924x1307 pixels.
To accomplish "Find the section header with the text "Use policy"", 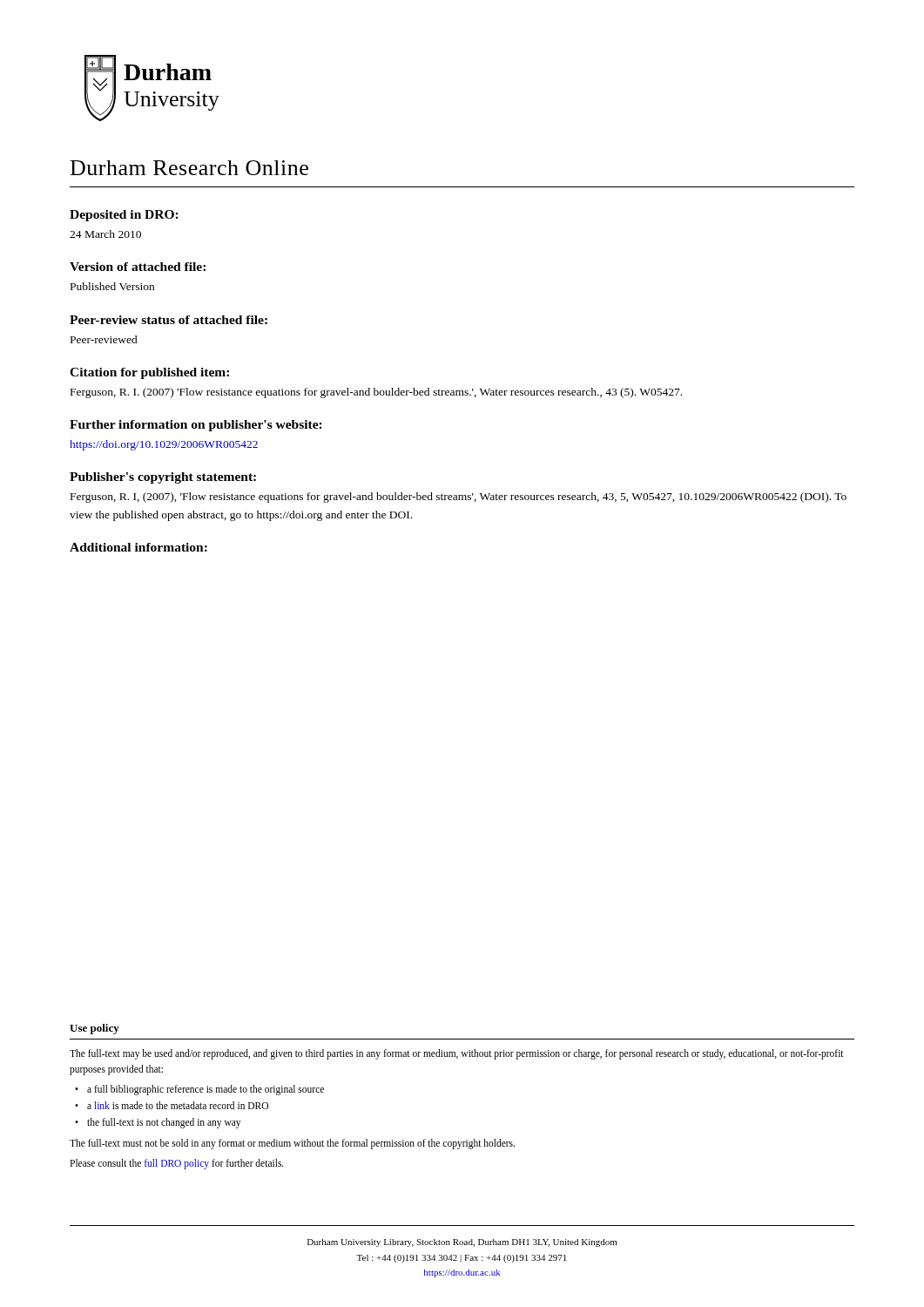I will [x=94, y=1028].
